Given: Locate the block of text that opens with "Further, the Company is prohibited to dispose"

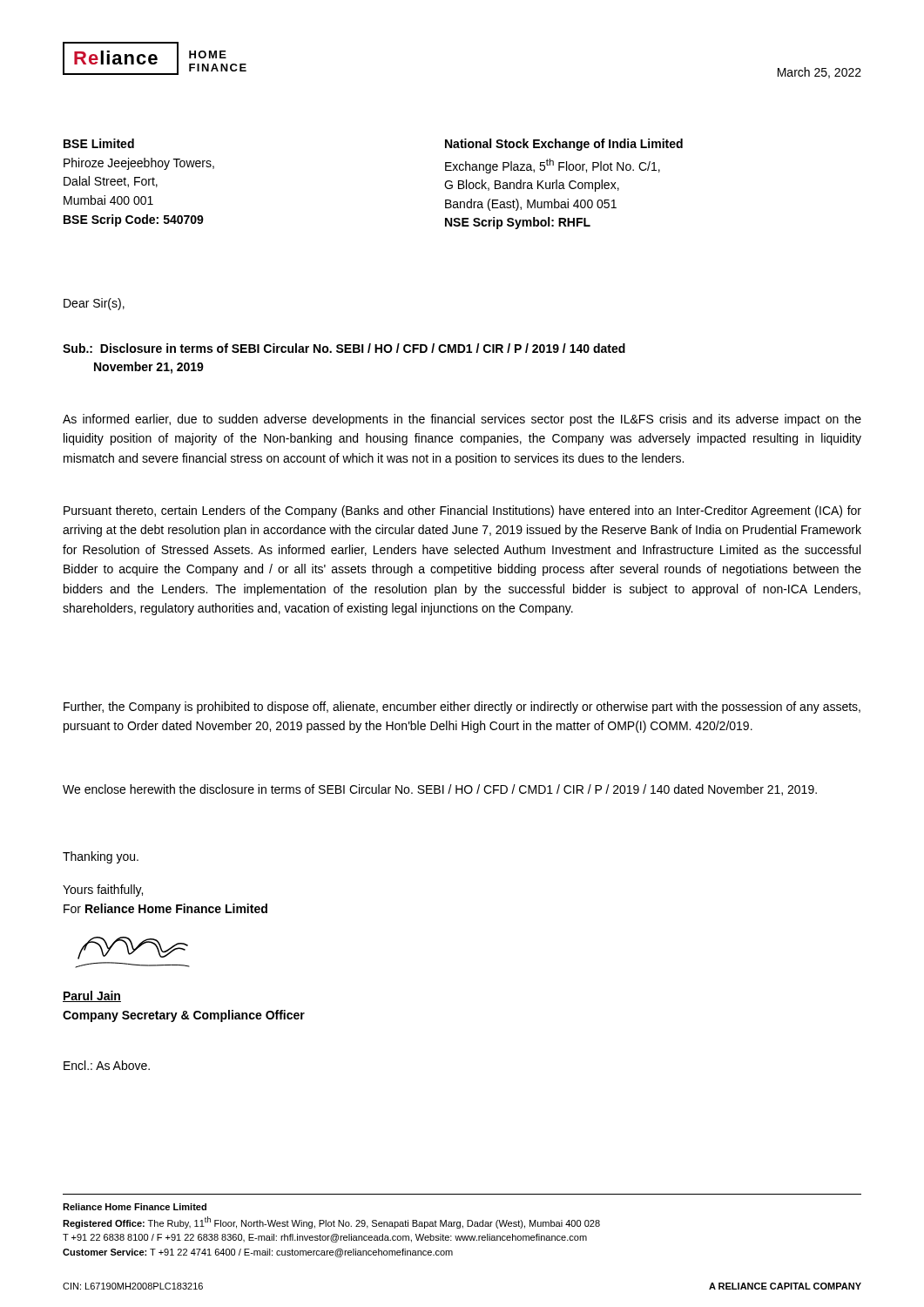Looking at the screenshot, I should [x=462, y=716].
